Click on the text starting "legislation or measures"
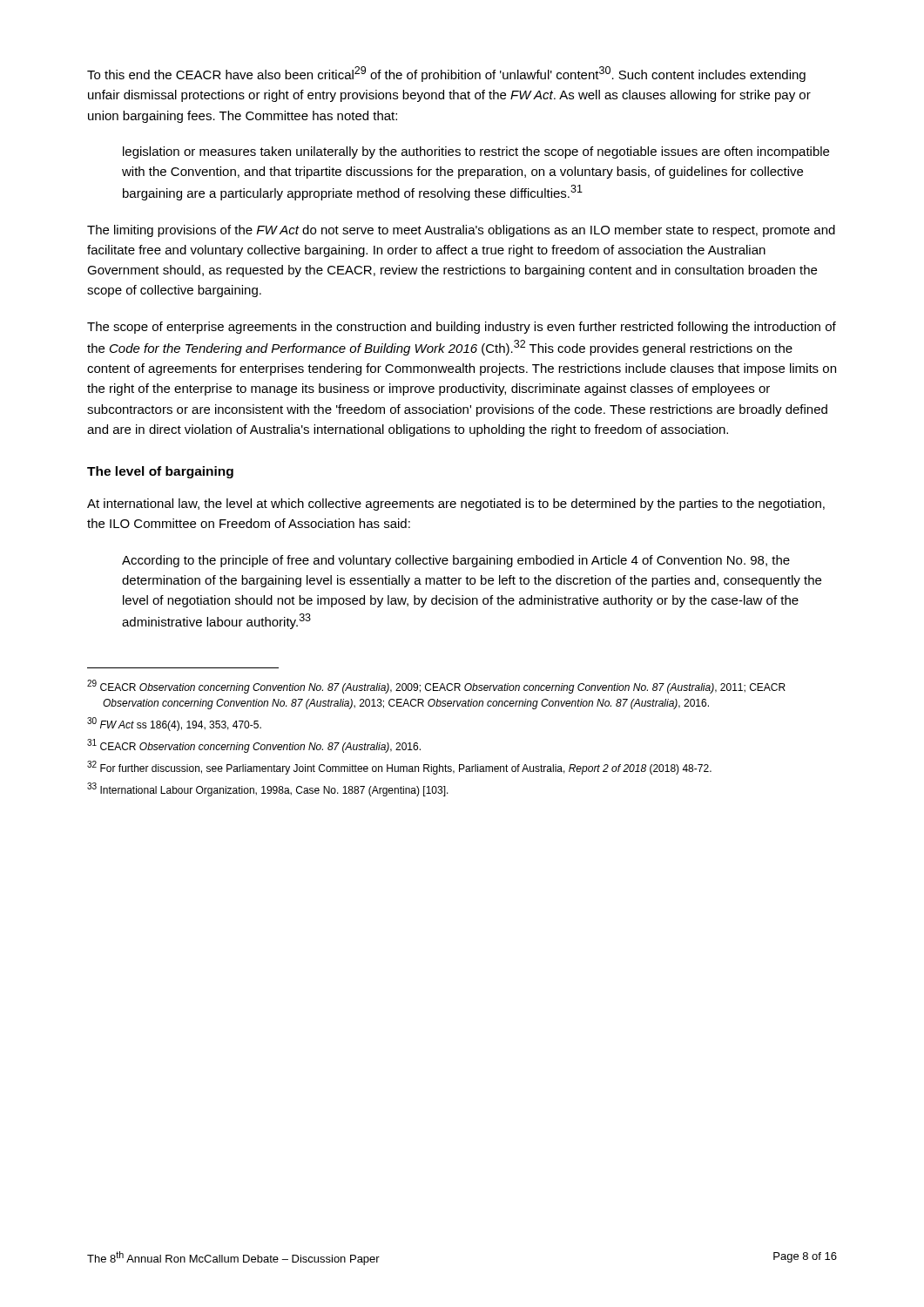 476,172
